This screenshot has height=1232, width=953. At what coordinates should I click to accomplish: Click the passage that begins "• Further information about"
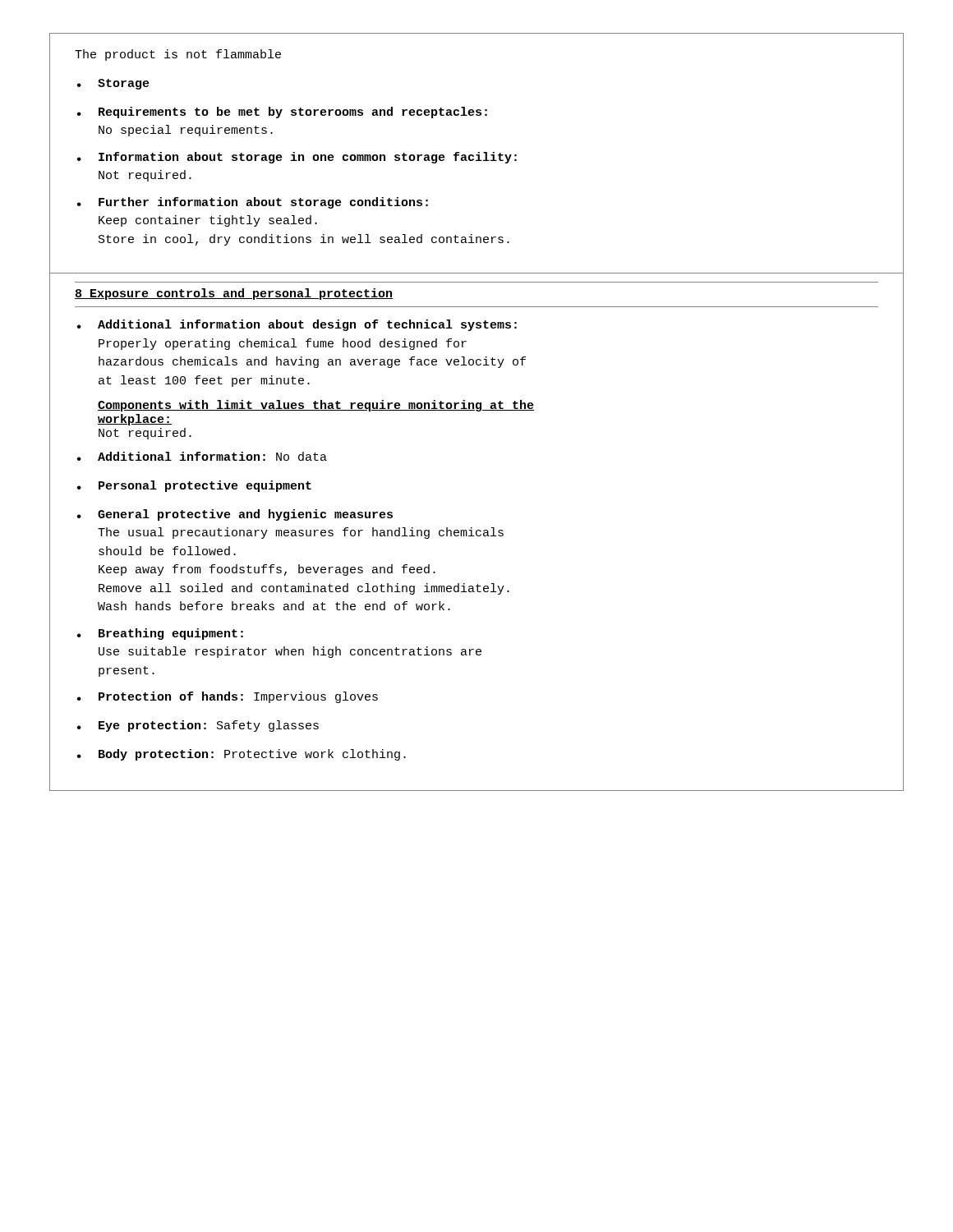pos(253,203)
